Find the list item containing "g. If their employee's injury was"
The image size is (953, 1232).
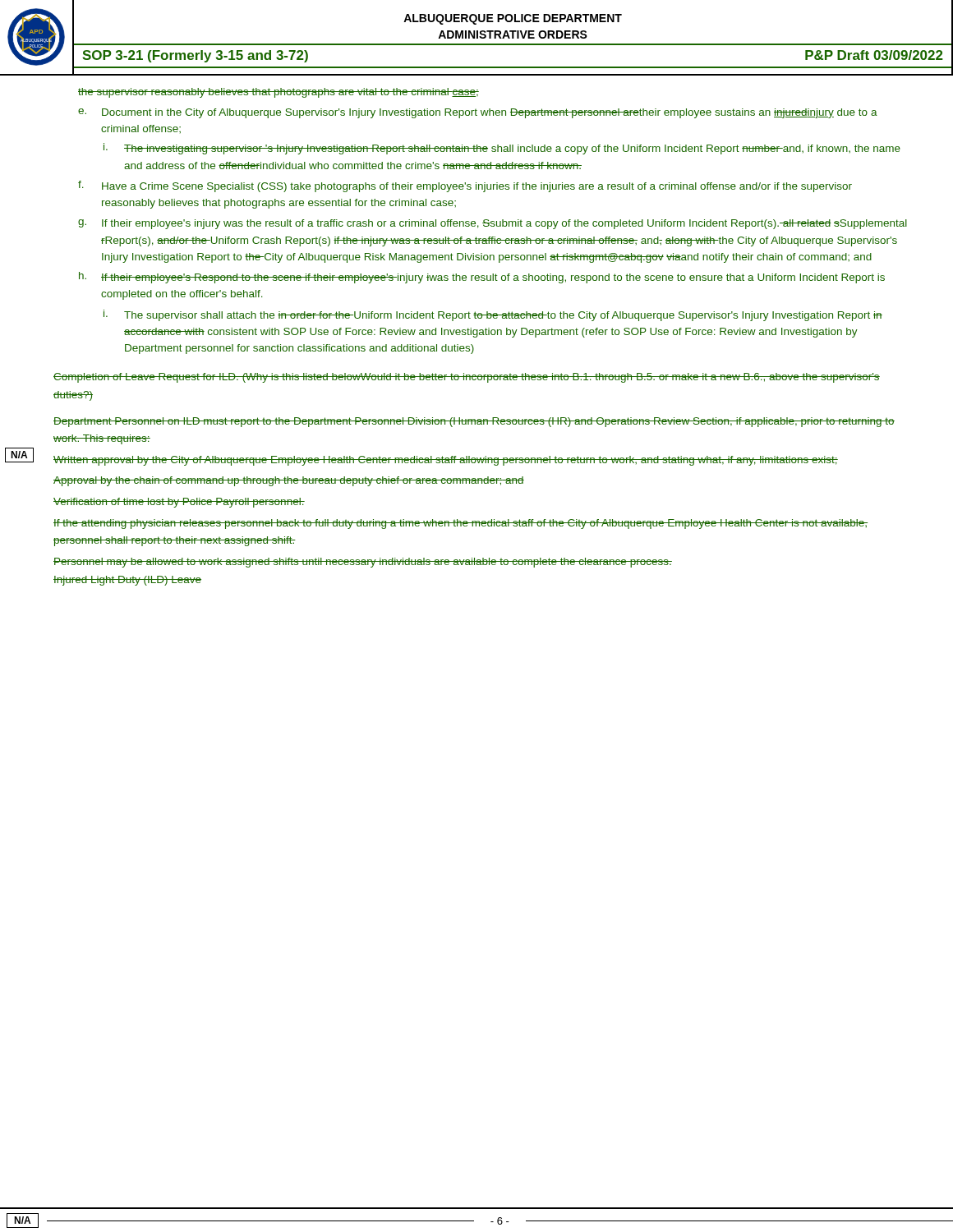(493, 240)
